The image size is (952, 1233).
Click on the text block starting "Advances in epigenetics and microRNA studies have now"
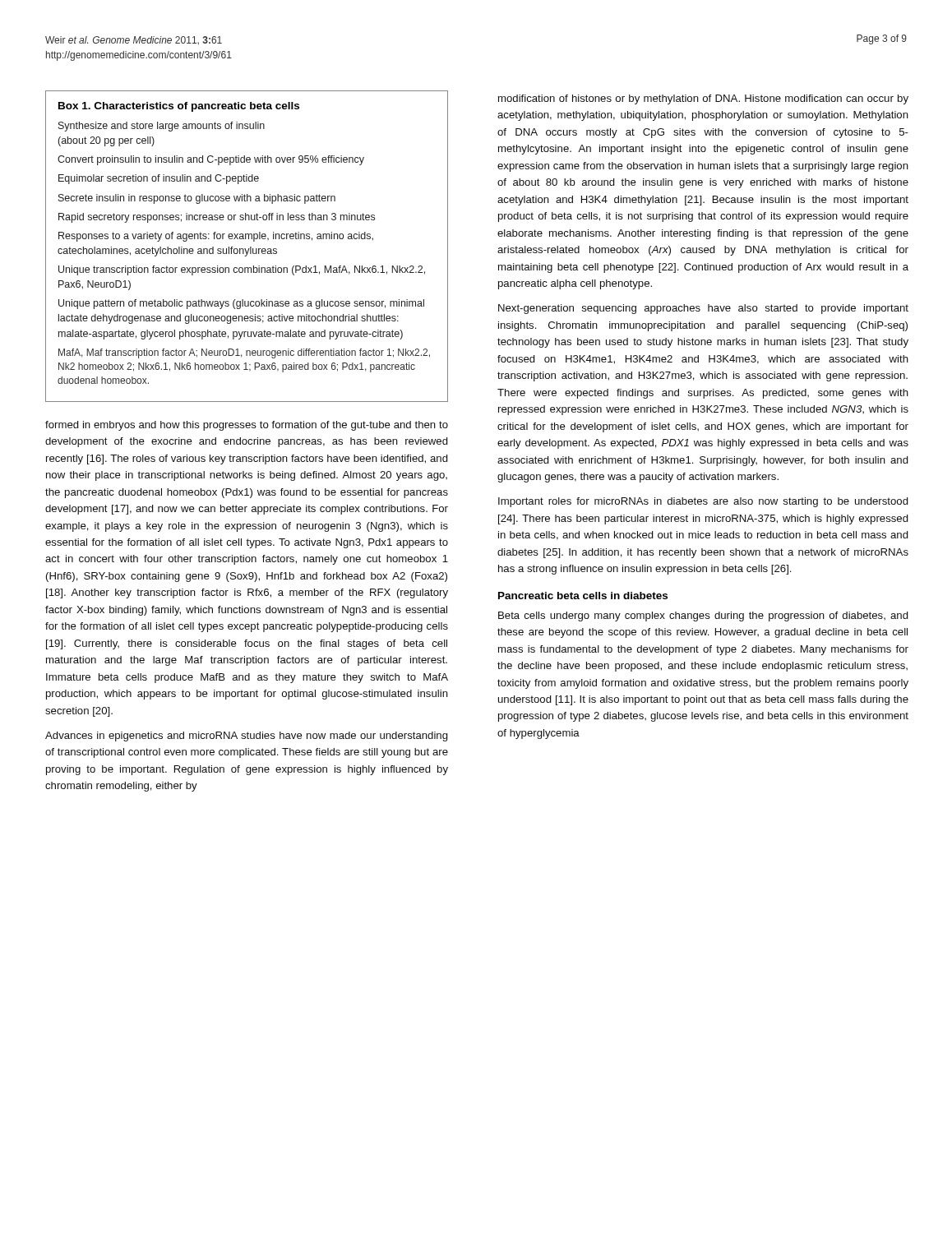(247, 760)
